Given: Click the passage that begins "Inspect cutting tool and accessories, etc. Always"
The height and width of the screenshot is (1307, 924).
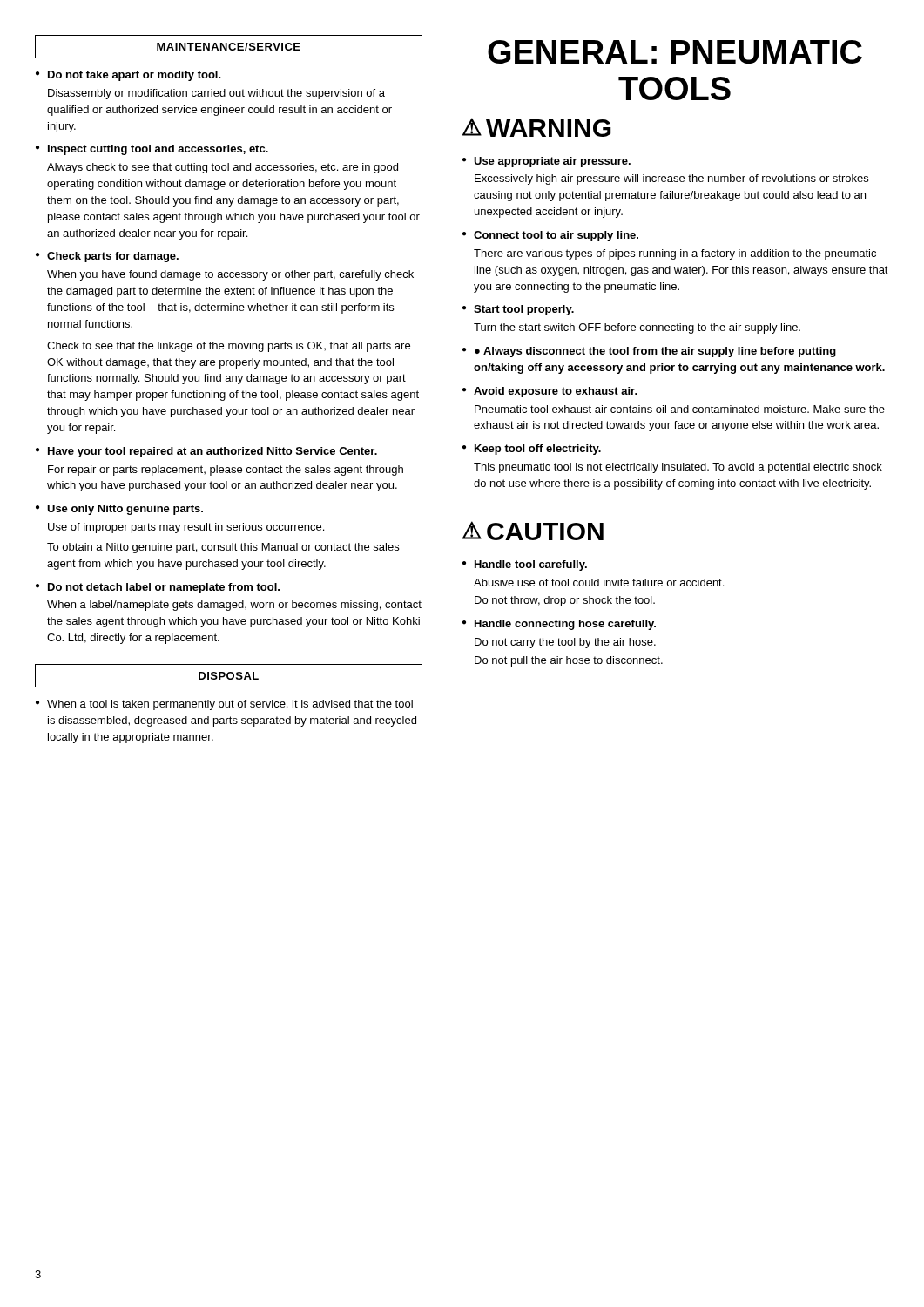Looking at the screenshot, I should click(x=235, y=192).
